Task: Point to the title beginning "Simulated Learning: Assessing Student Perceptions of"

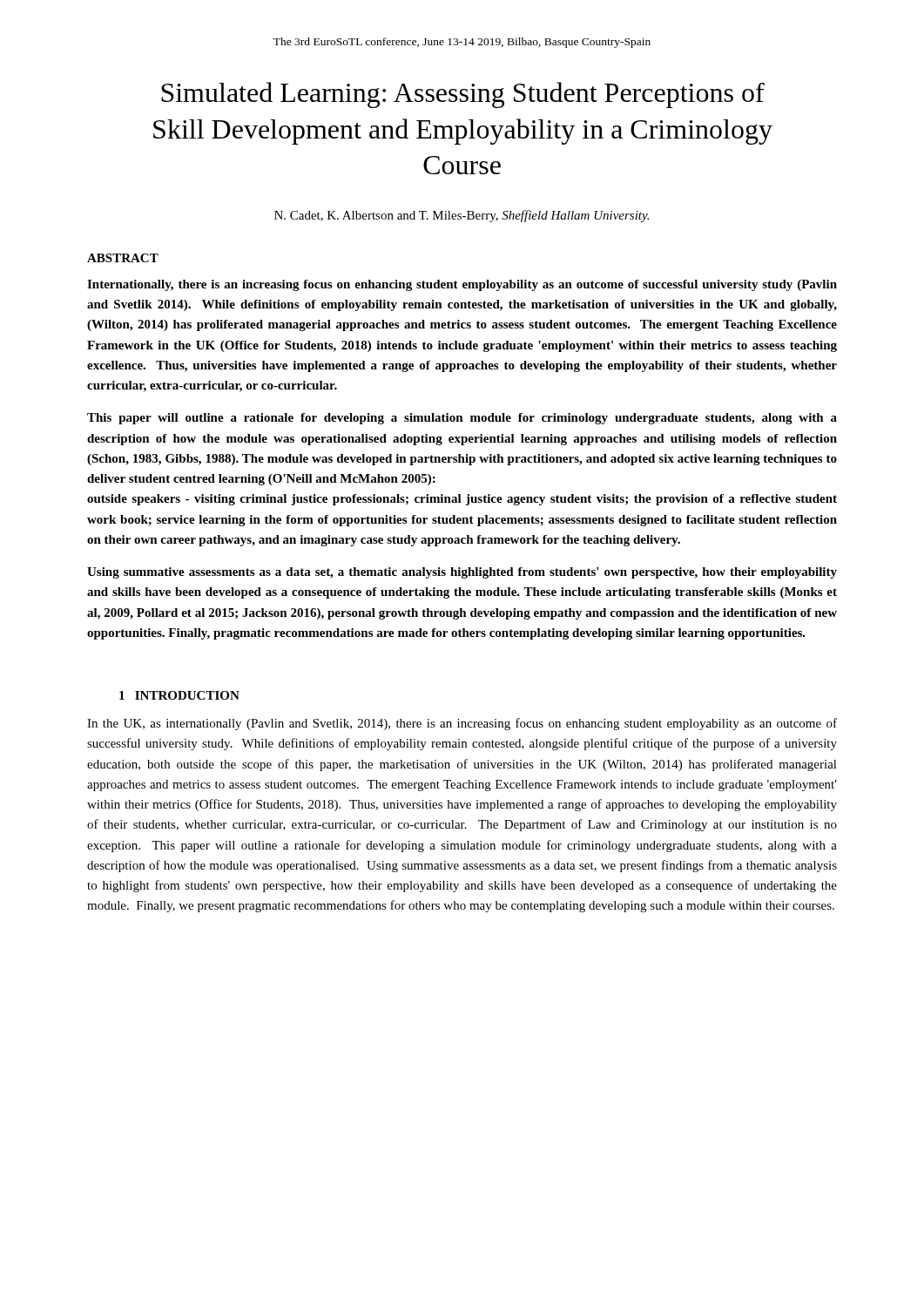Action: coord(462,129)
